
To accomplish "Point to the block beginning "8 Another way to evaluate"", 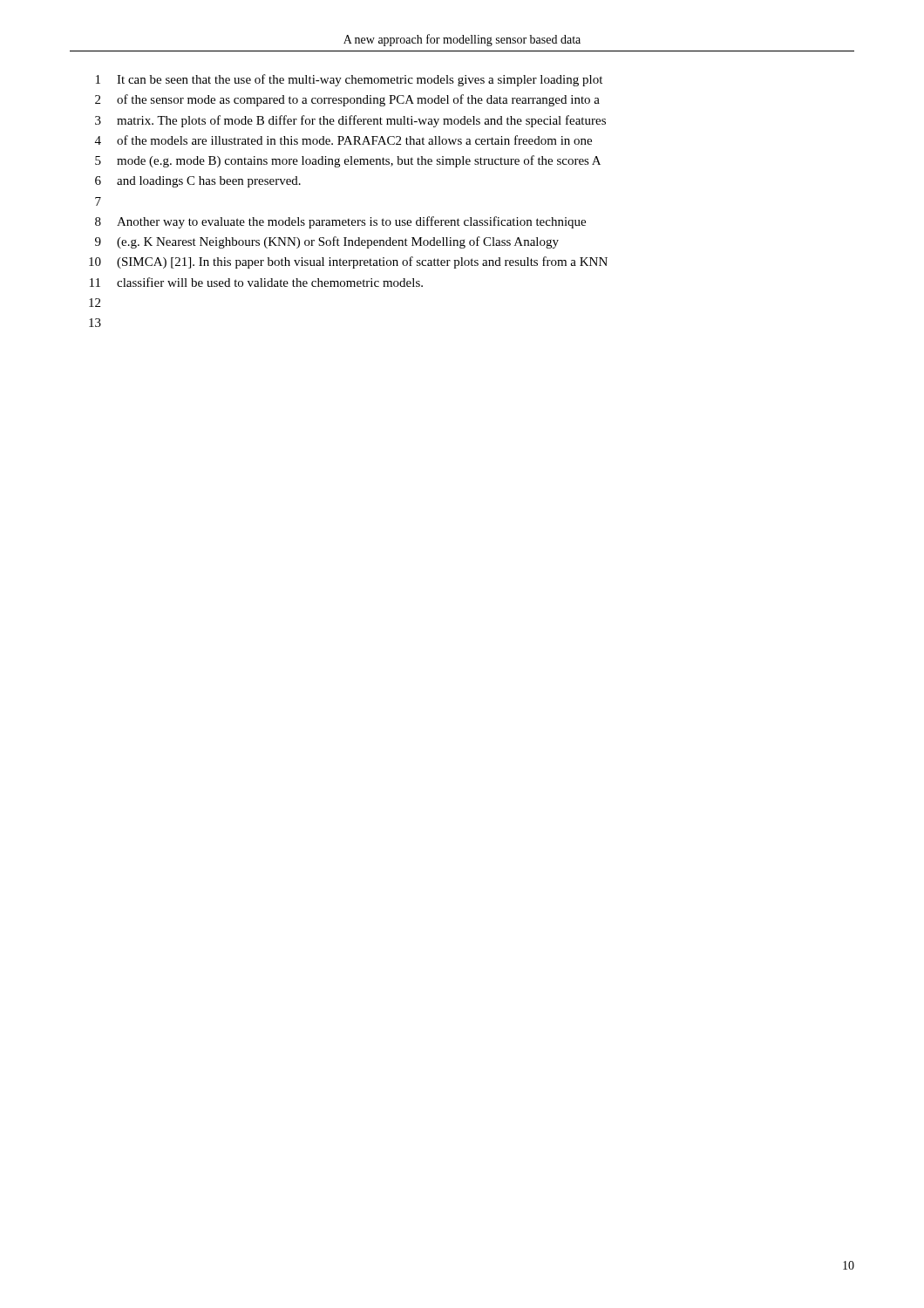I will click(x=462, y=252).
